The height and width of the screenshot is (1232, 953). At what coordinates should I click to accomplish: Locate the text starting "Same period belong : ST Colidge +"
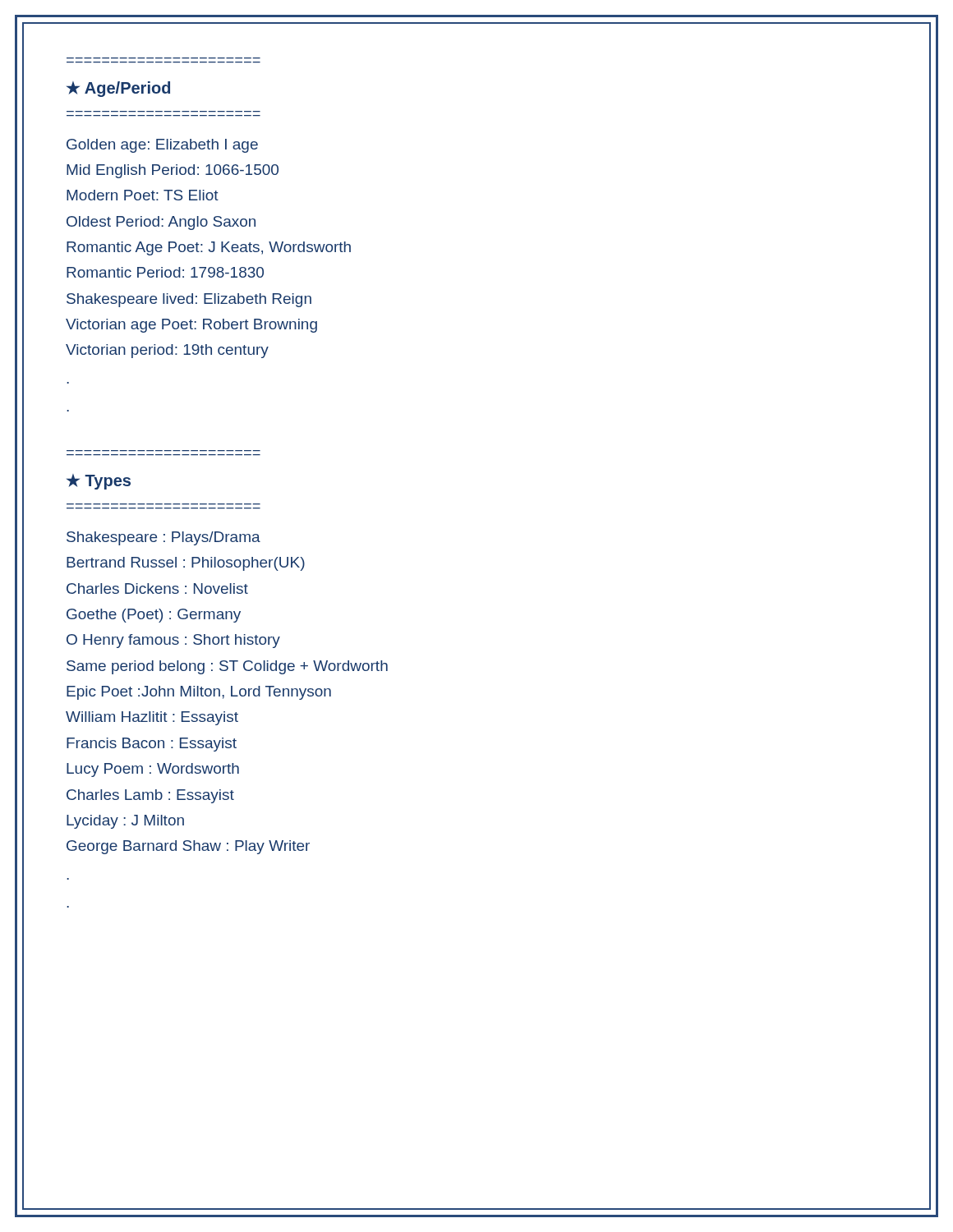click(227, 666)
